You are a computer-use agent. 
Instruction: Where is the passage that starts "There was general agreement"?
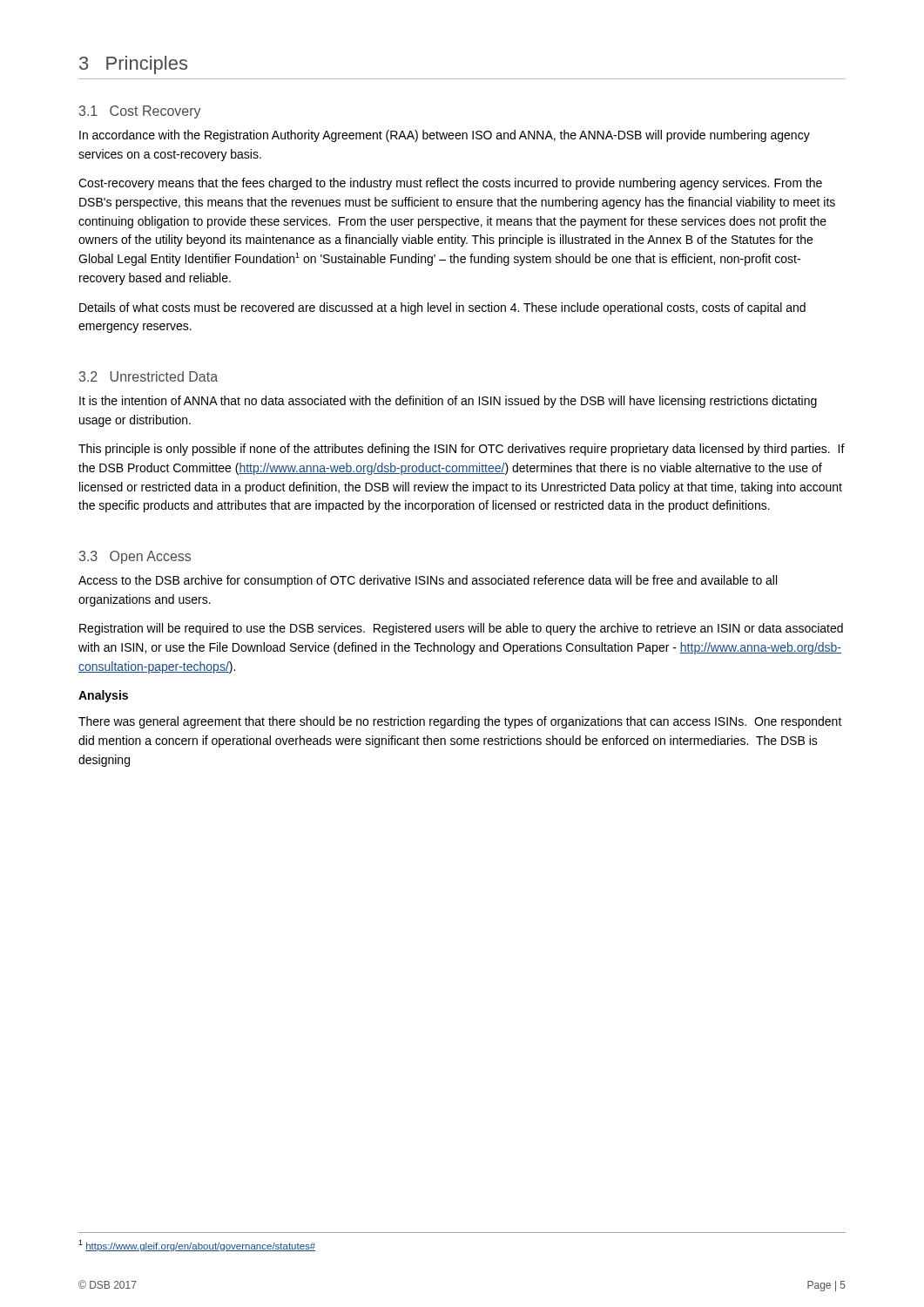pyautogui.click(x=462, y=741)
